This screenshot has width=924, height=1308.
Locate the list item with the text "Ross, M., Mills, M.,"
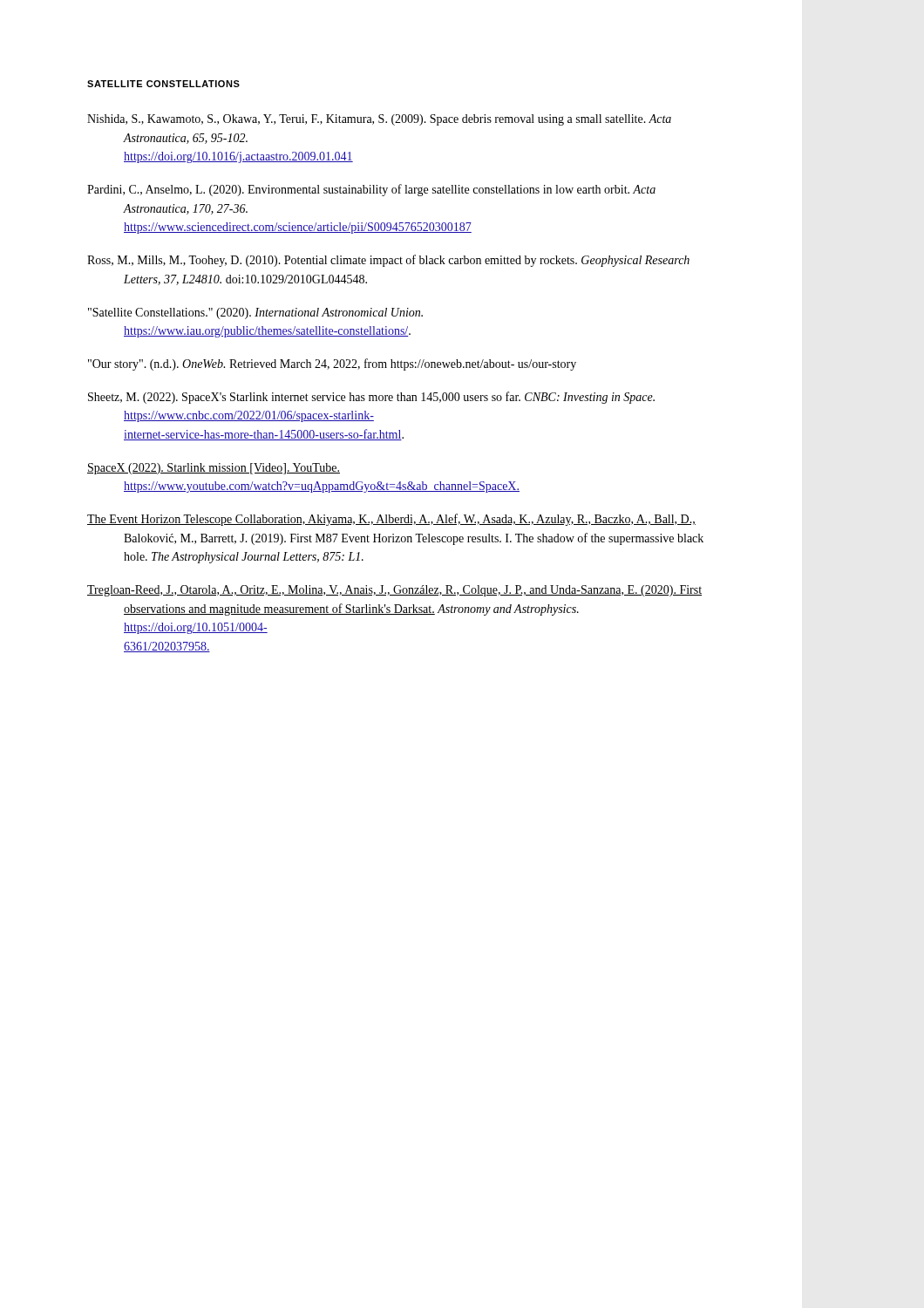point(388,270)
